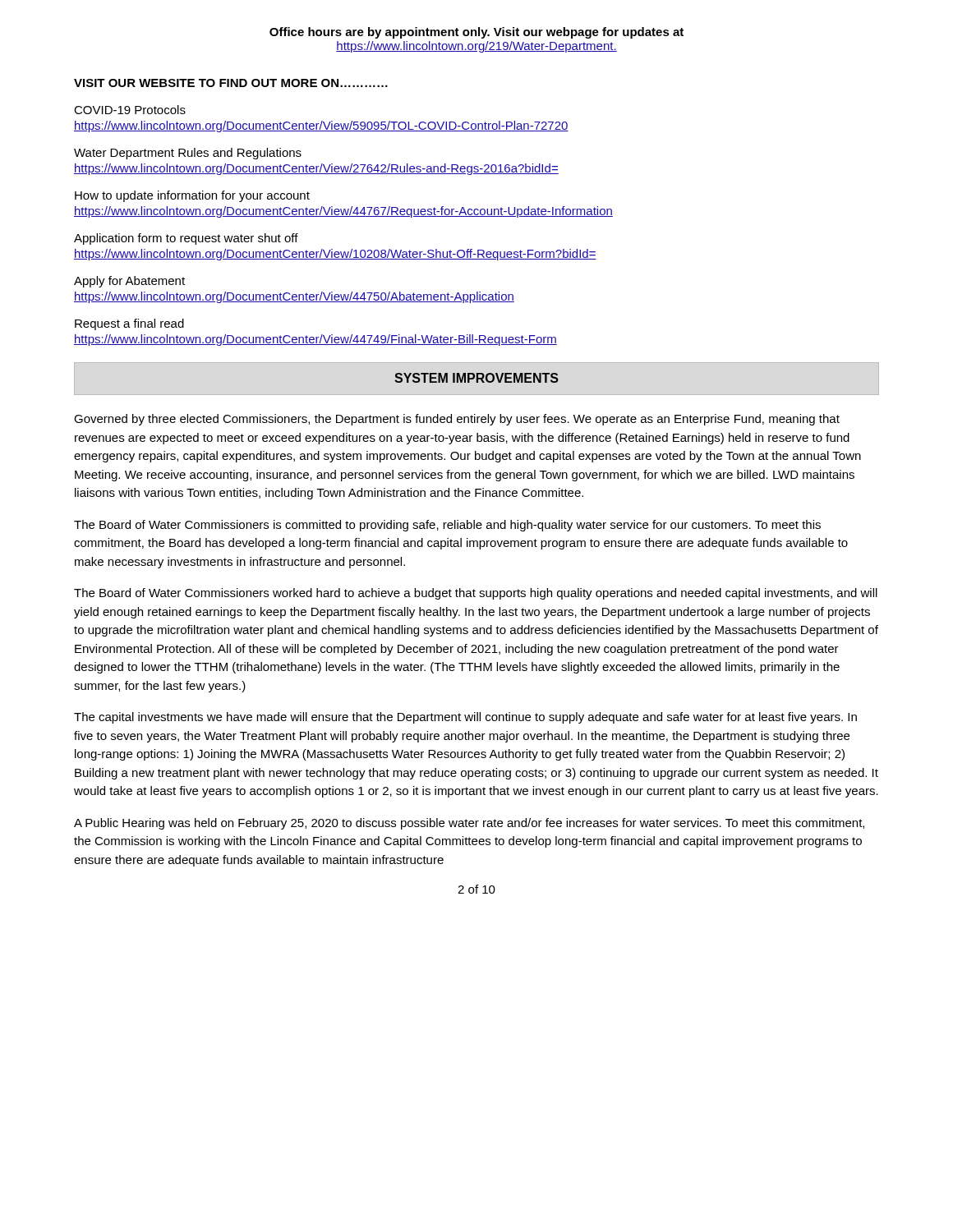953x1232 pixels.
Task: Find the text block that says "The capital investments"
Action: pyautogui.click(x=476, y=754)
